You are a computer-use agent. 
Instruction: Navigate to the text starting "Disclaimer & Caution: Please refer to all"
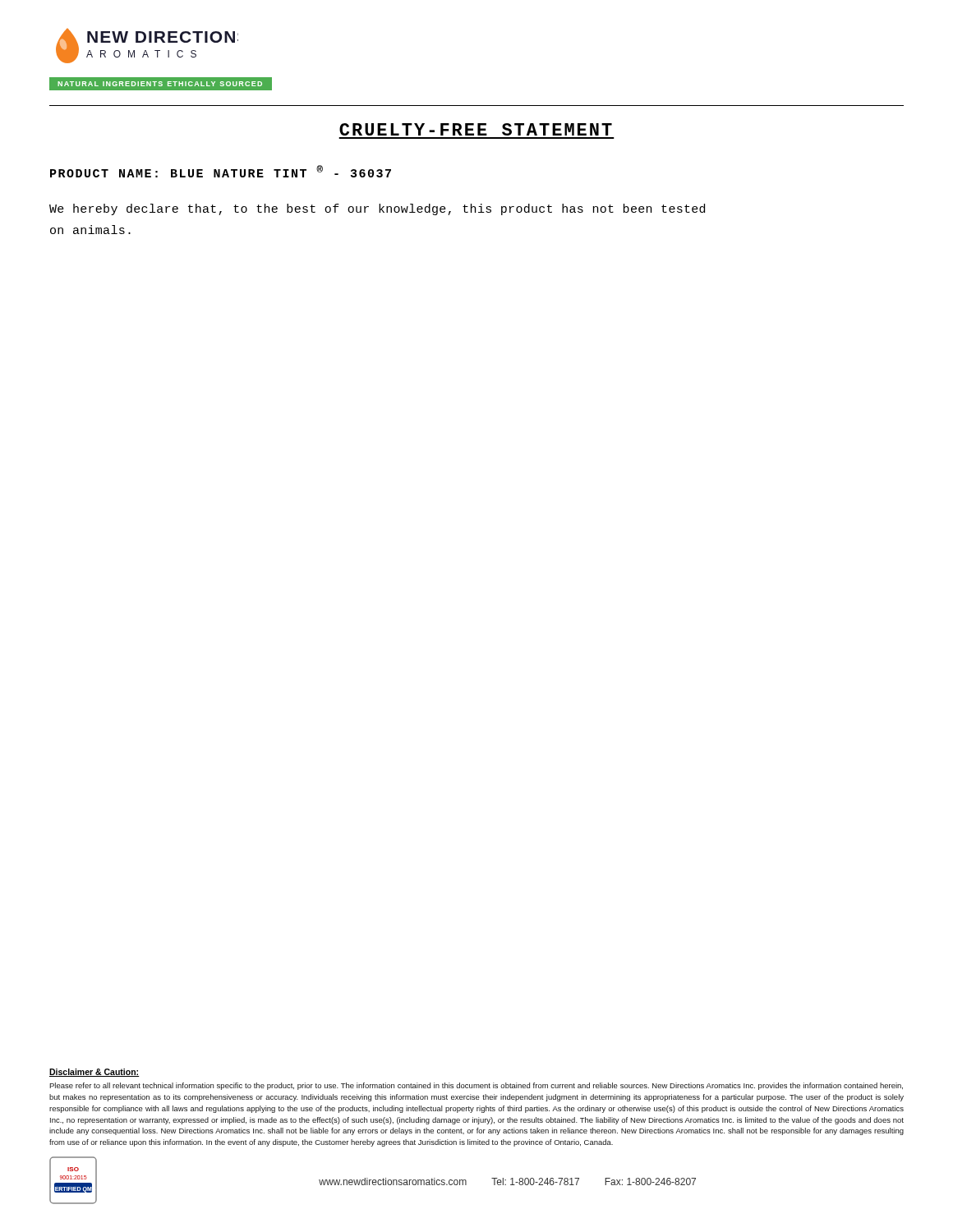click(x=476, y=1108)
